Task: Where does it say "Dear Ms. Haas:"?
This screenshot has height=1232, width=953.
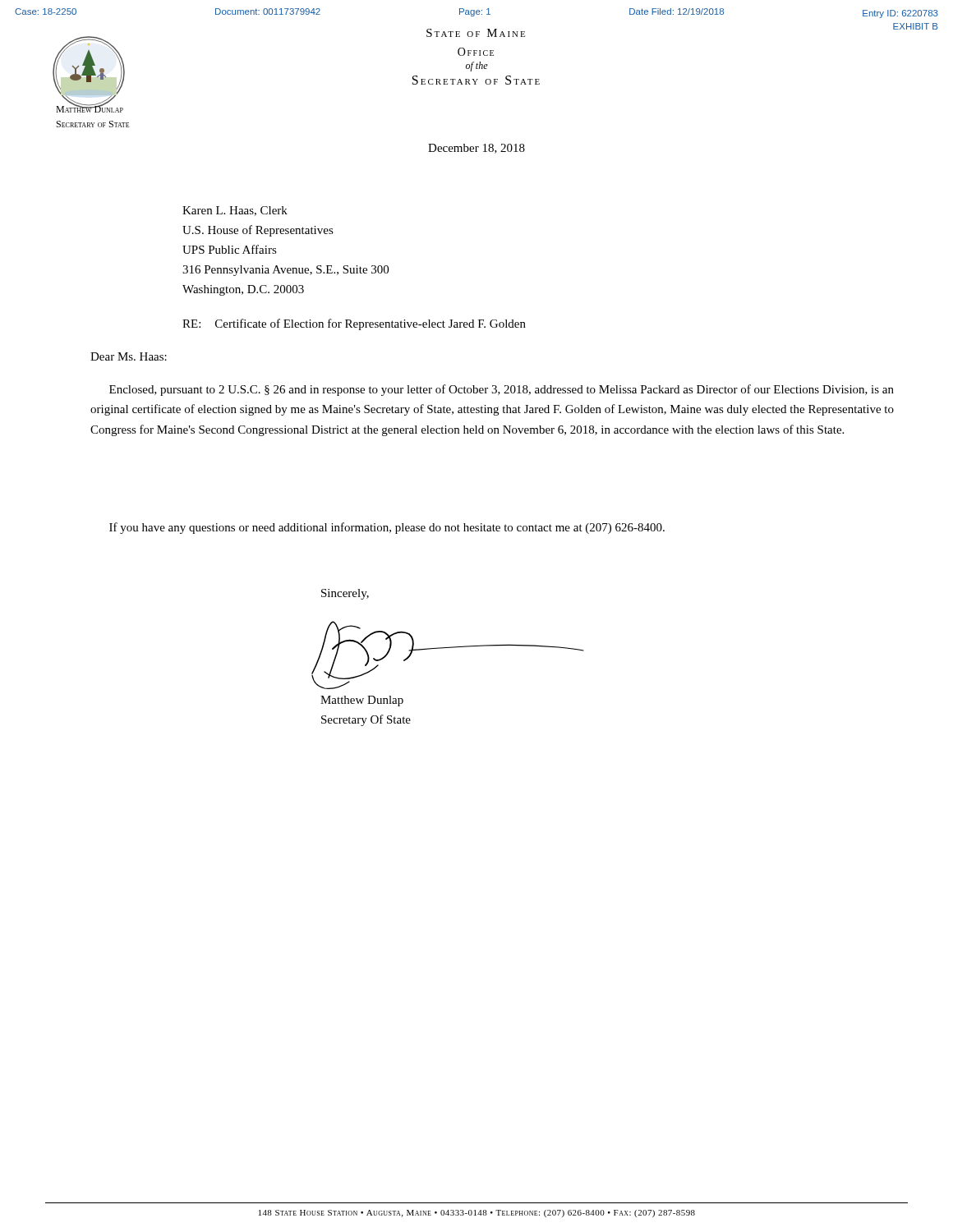Action: click(x=129, y=356)
